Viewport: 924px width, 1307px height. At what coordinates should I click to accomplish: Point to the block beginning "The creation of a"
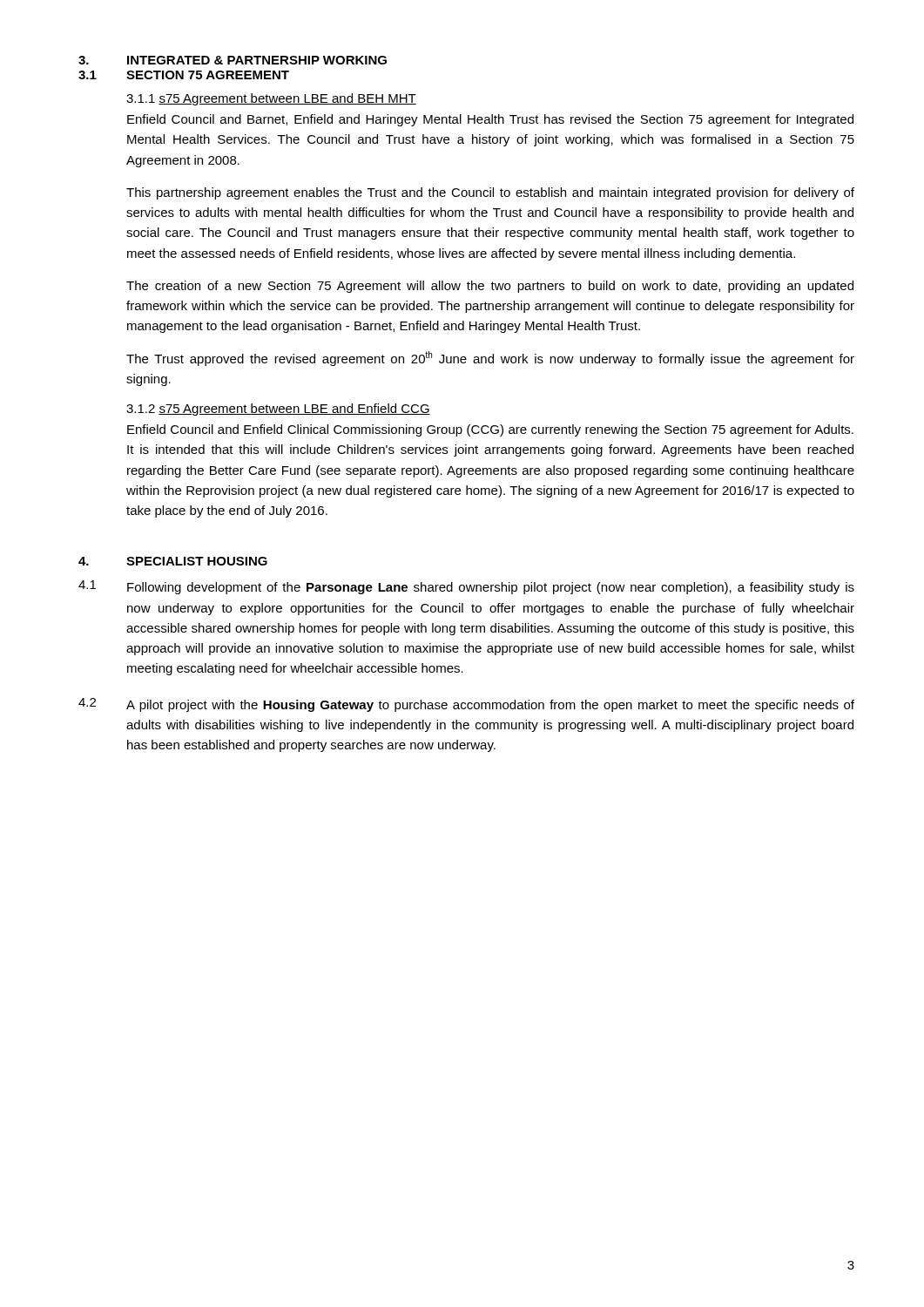(x=490, y=305)
